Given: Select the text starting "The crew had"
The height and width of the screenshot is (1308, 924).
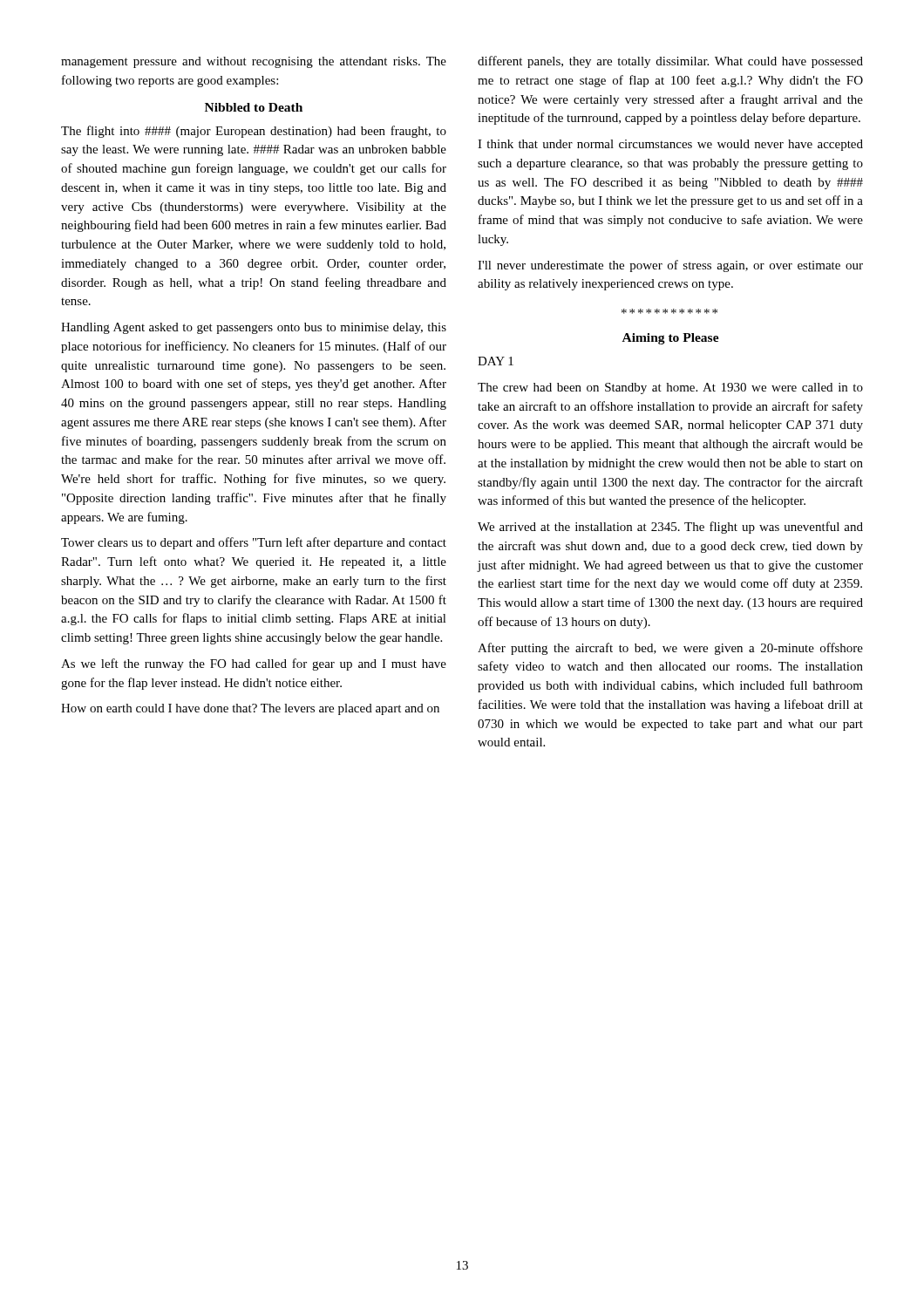Looking at the screenshot, I should click(x=670, y=444).
